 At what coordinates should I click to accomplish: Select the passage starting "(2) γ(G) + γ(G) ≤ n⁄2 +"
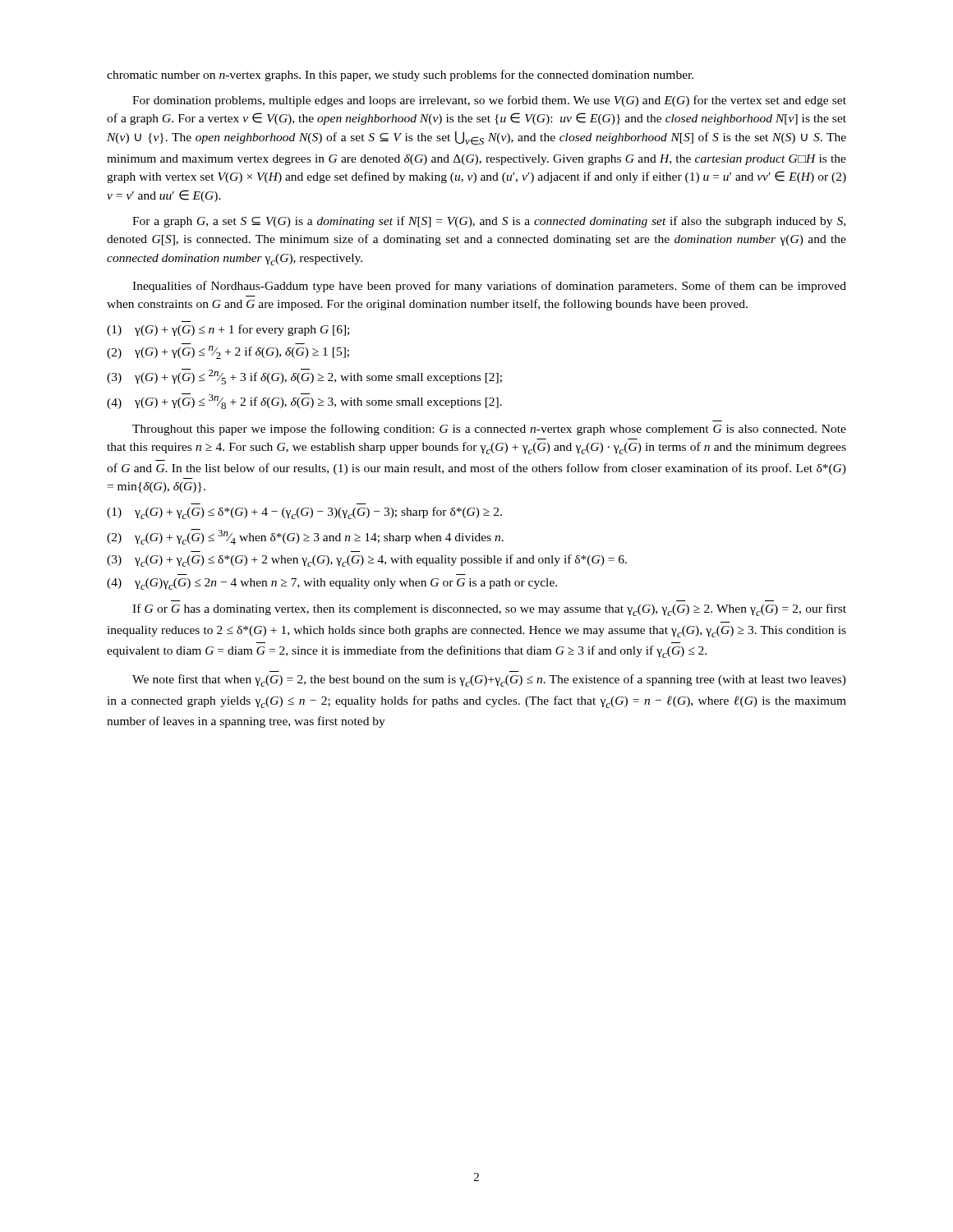[x=228, y=352]
